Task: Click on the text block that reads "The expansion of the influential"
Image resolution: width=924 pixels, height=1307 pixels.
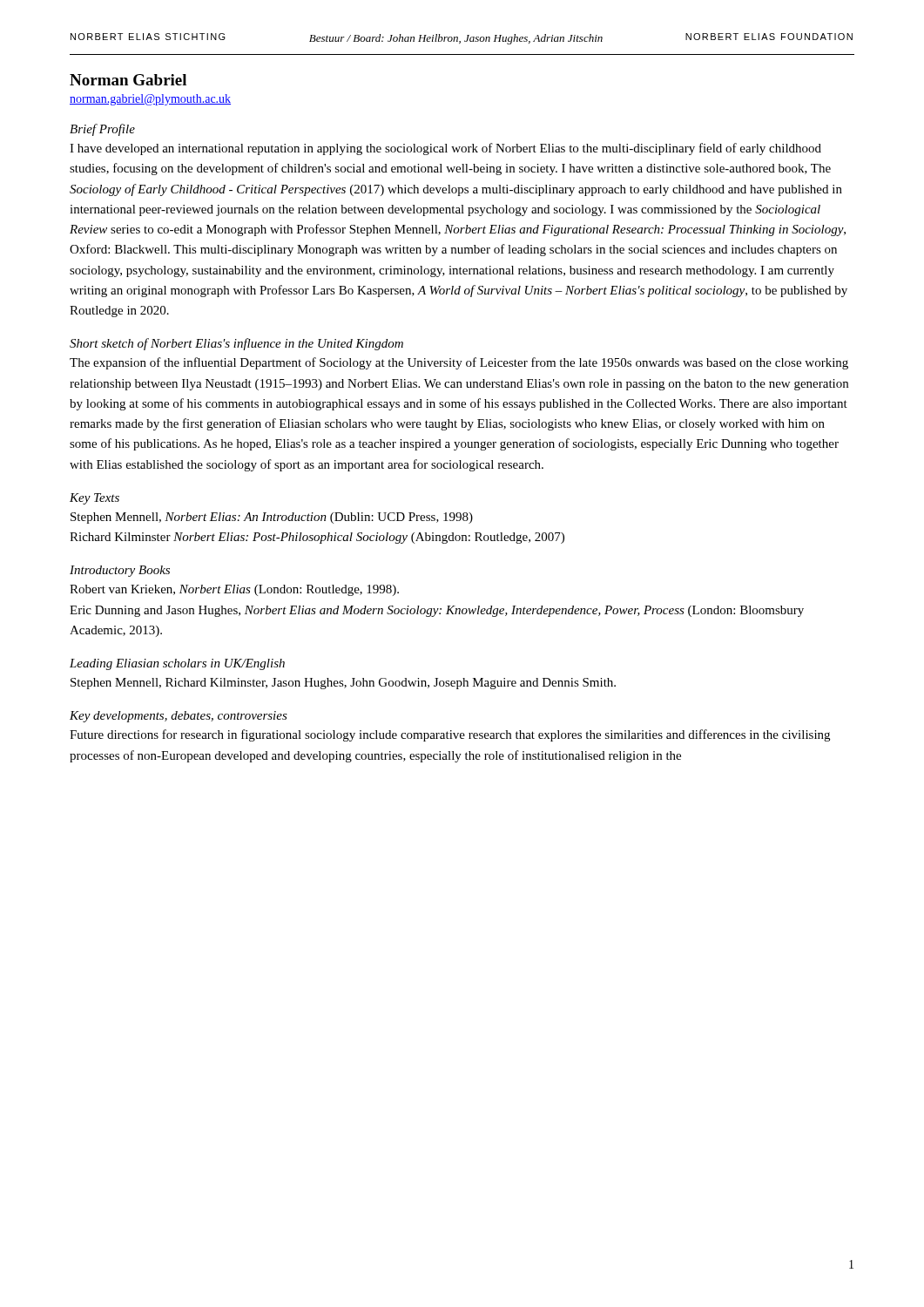Action: [x=459, y=413]
